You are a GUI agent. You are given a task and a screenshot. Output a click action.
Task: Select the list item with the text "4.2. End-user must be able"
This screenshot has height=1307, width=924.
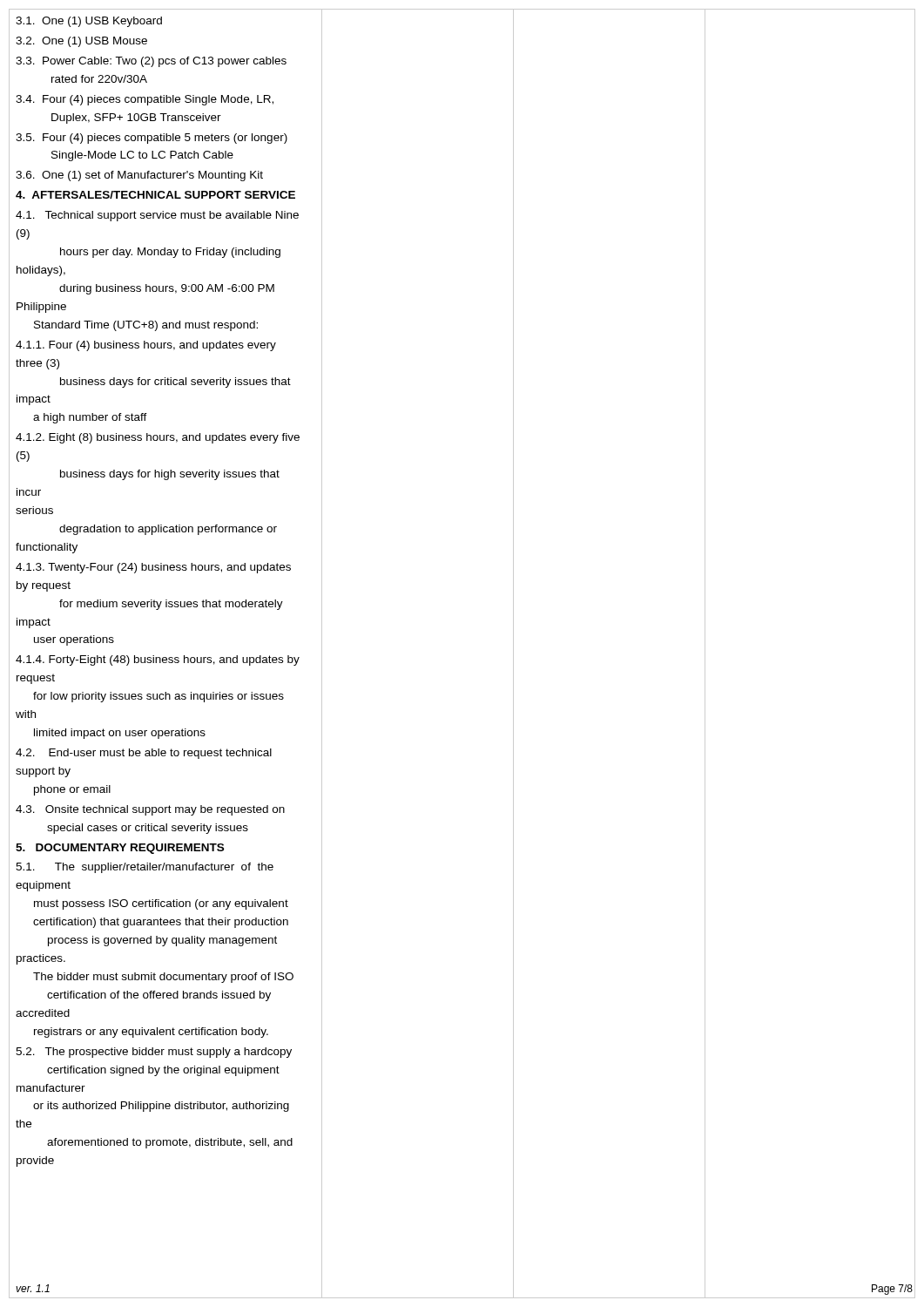point(144,754)
